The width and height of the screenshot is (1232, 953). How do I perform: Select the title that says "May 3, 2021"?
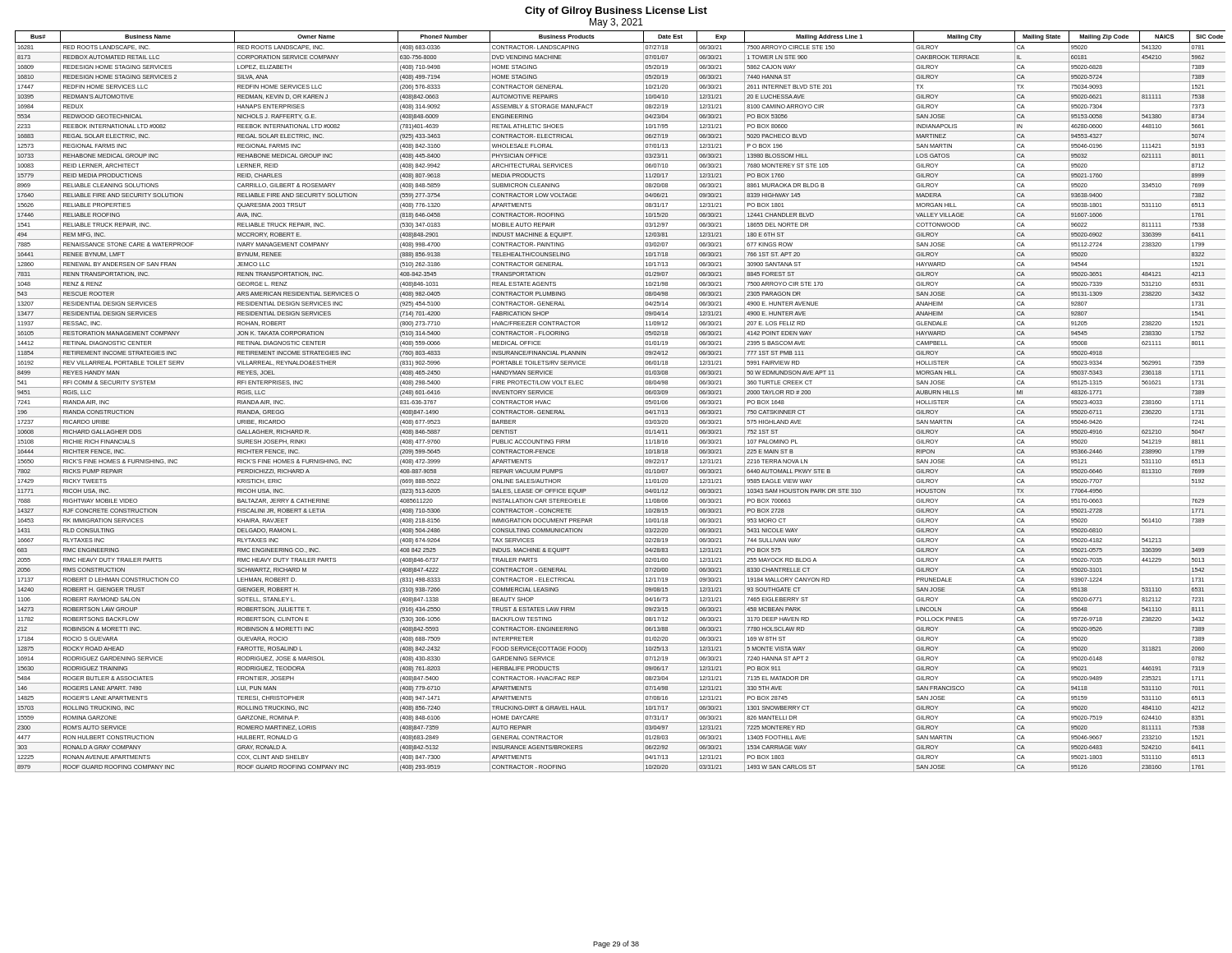pyautogui.click(x=616, y=22)
